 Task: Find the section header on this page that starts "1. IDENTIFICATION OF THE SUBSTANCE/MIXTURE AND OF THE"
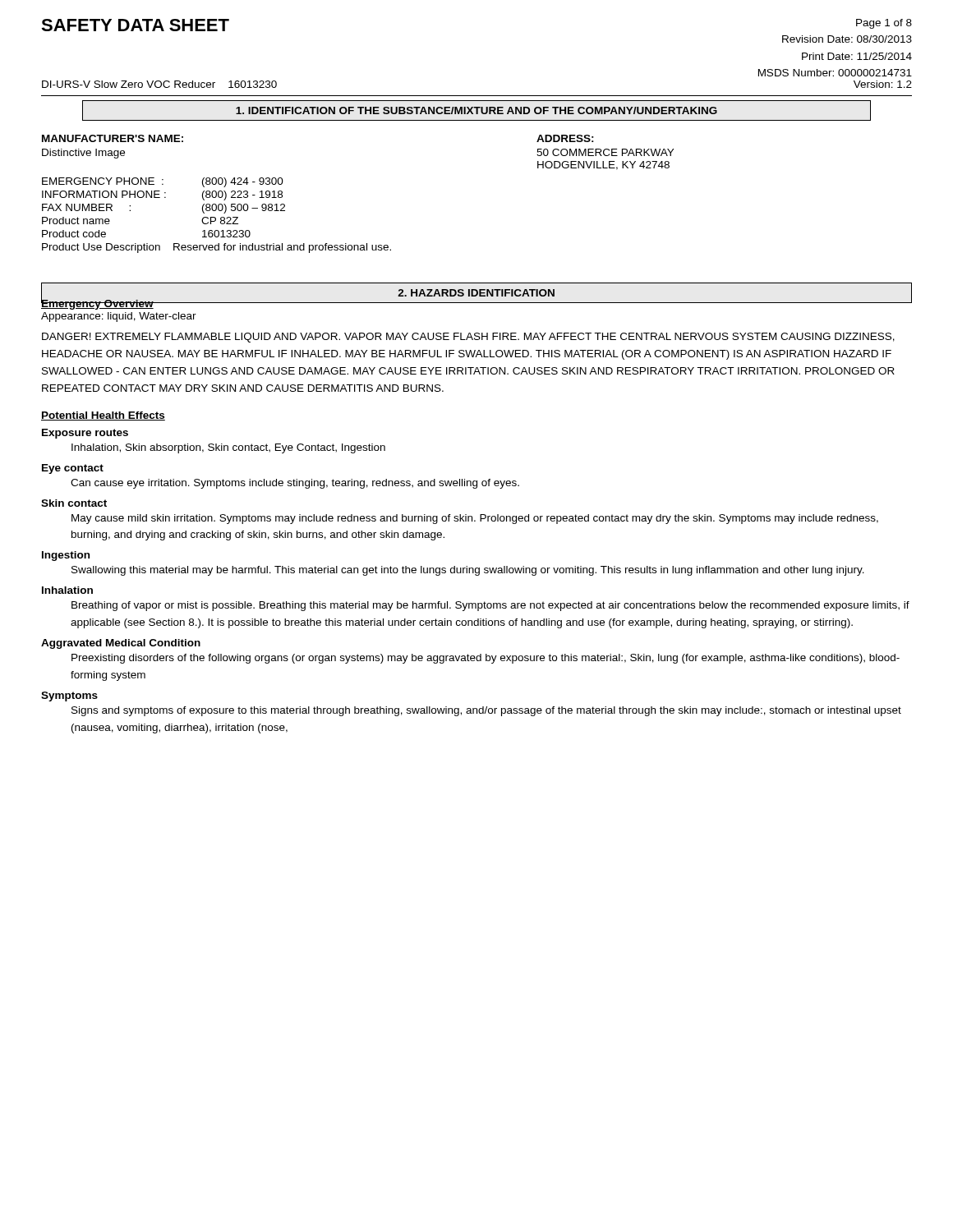(x=476, y=111)
